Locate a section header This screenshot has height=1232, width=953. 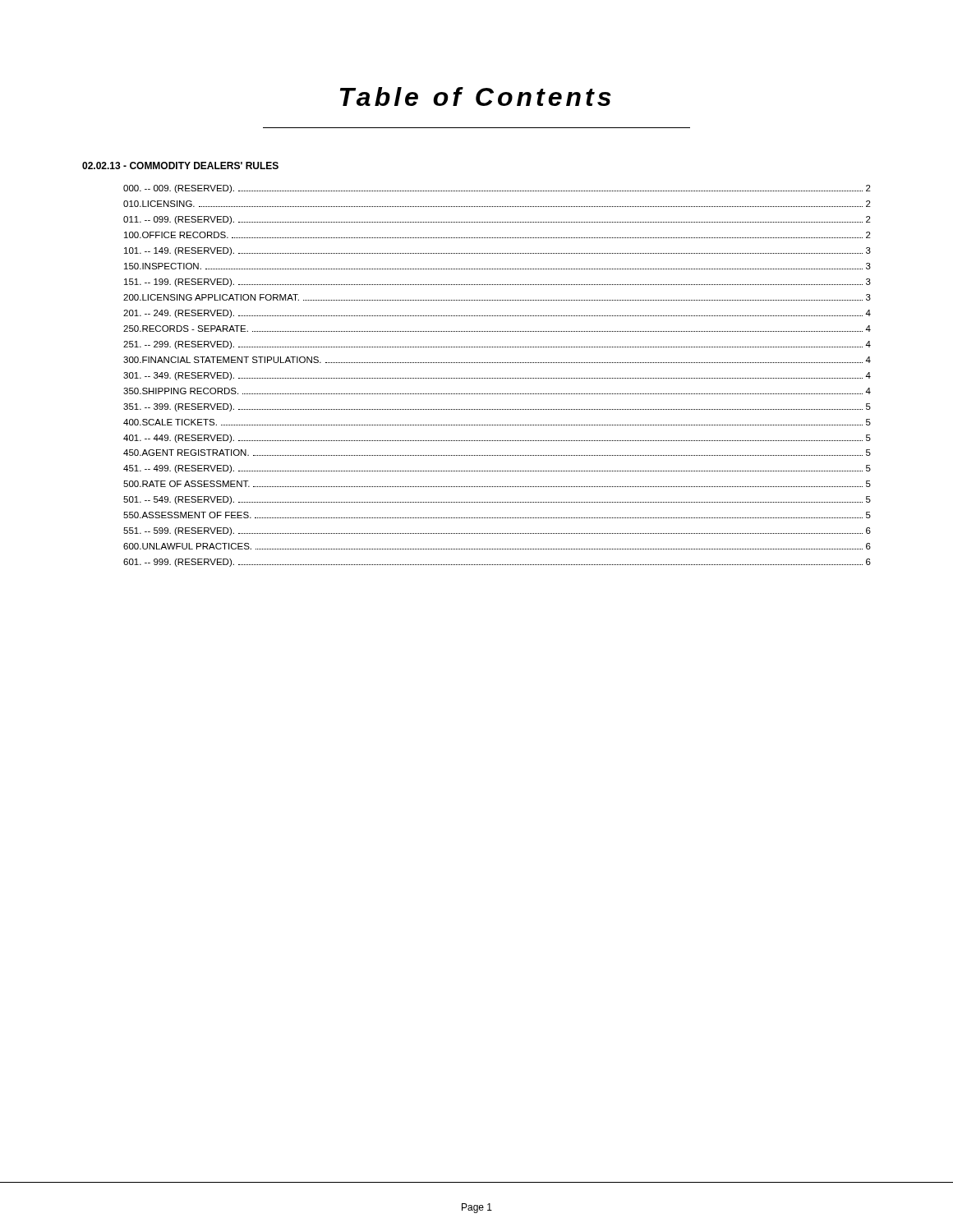[x=180, y=166]
